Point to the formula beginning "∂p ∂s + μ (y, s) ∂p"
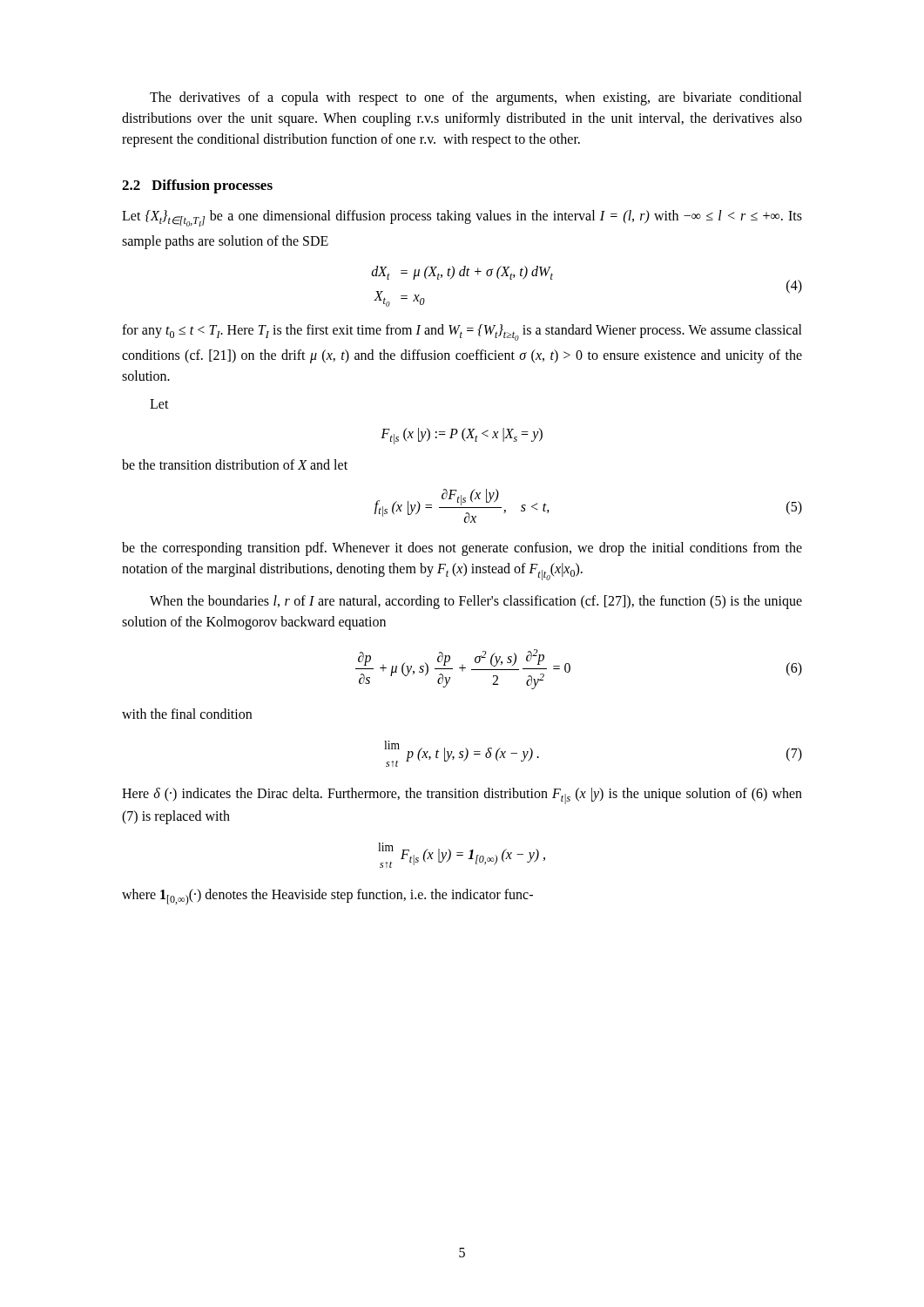 (462, 669)
